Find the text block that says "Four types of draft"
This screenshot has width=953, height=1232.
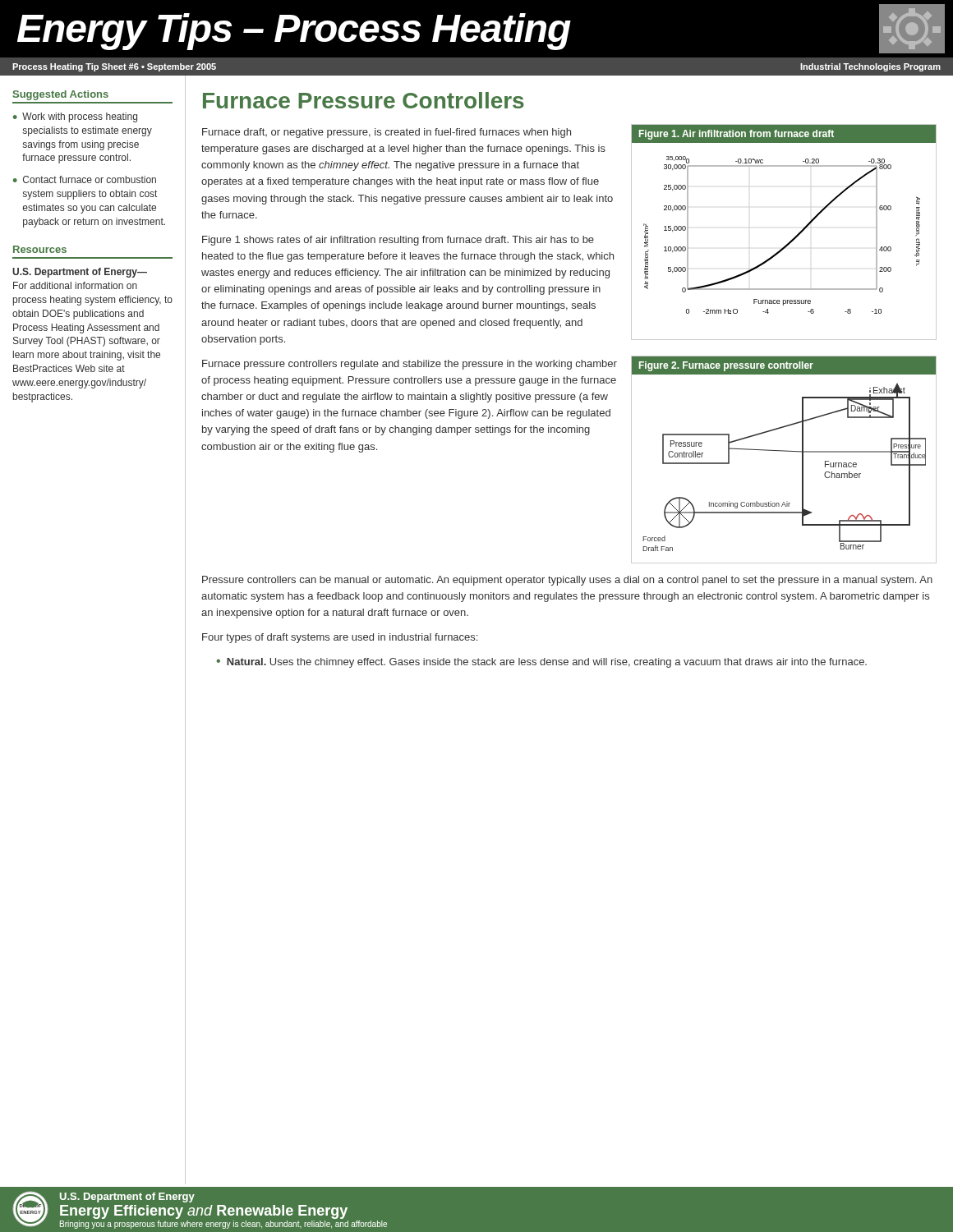340,637
